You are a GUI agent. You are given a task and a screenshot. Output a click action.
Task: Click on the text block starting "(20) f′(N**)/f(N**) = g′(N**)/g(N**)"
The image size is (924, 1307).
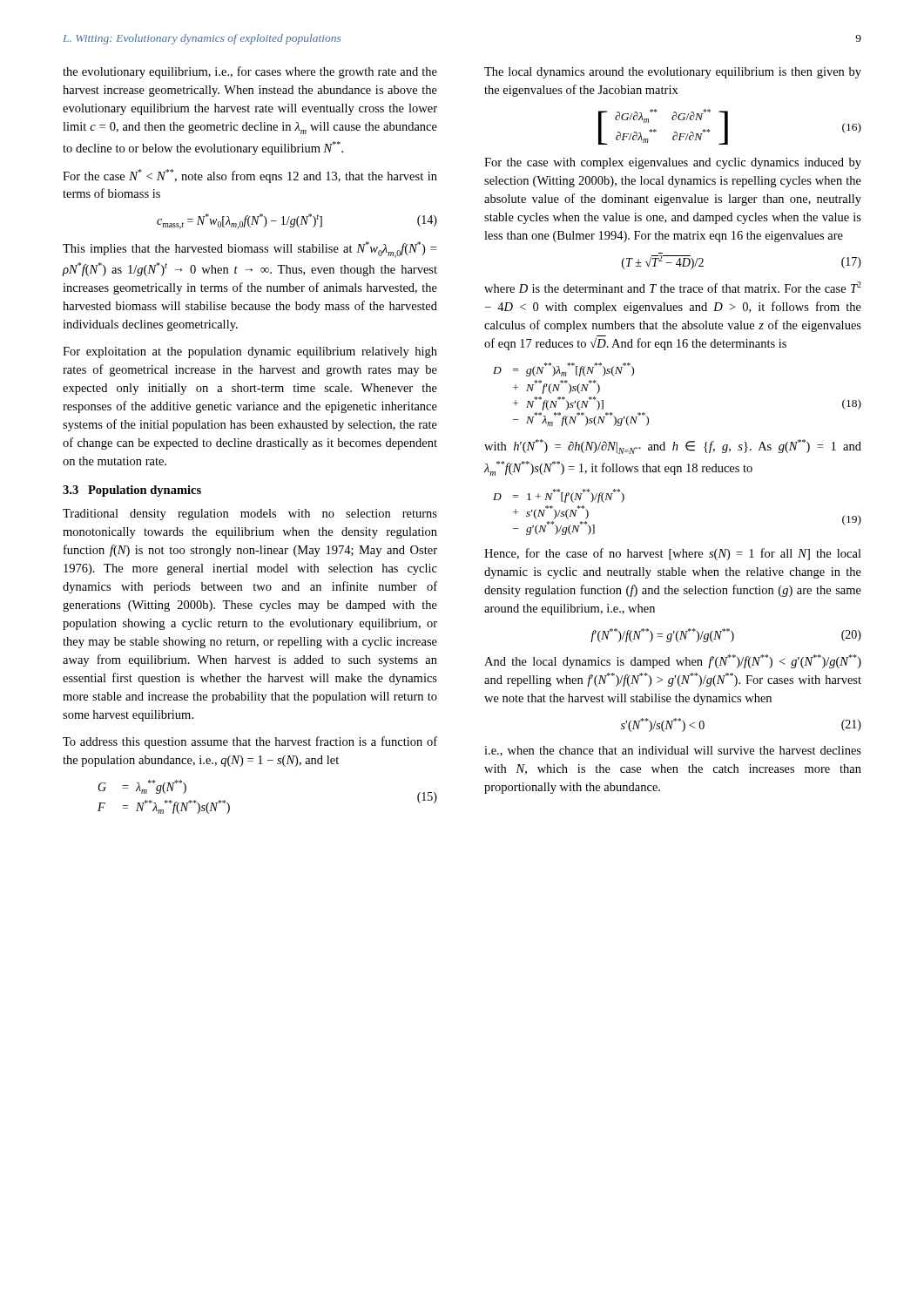[673, 634]
